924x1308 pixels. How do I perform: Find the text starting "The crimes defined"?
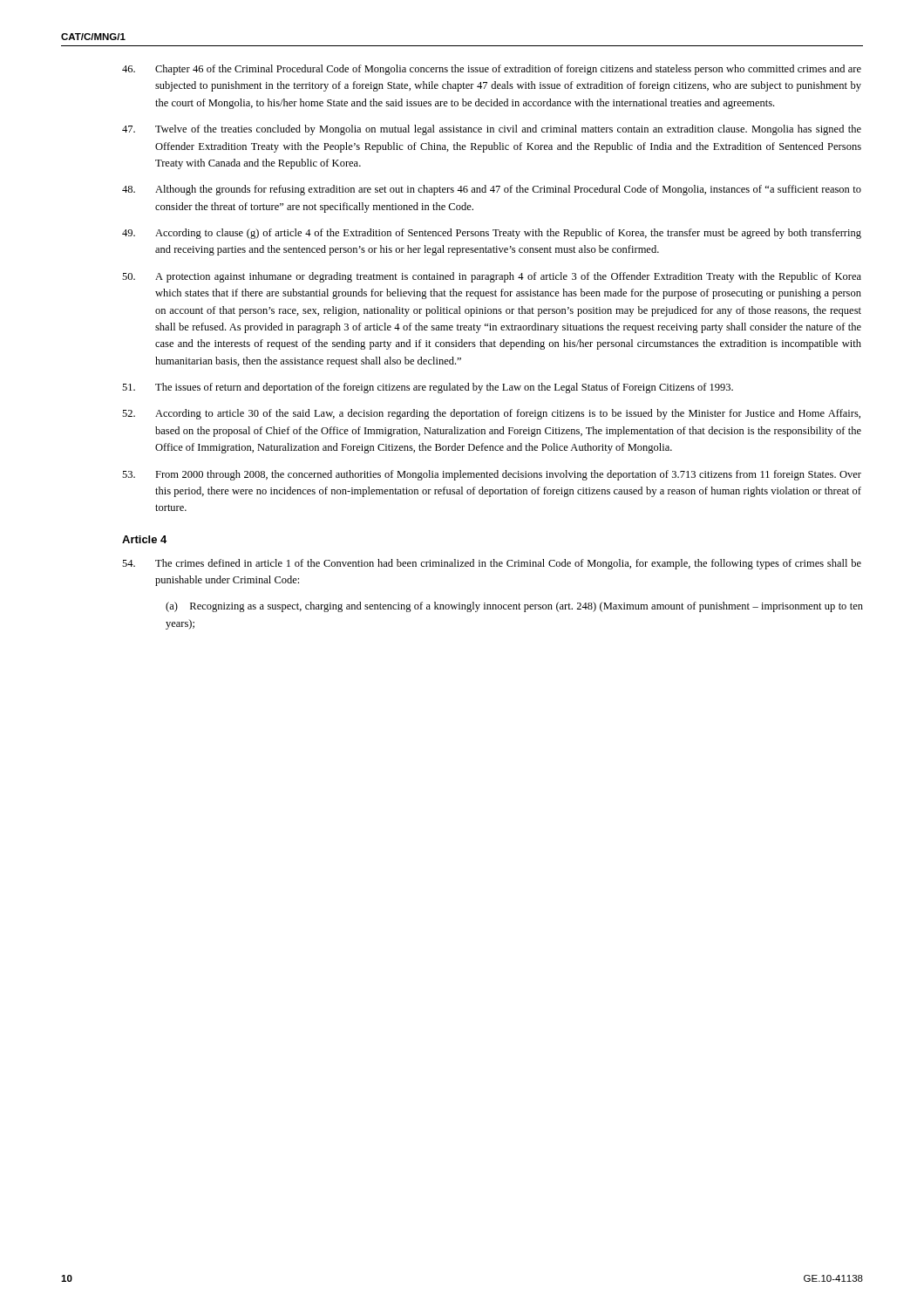point(492,572)
